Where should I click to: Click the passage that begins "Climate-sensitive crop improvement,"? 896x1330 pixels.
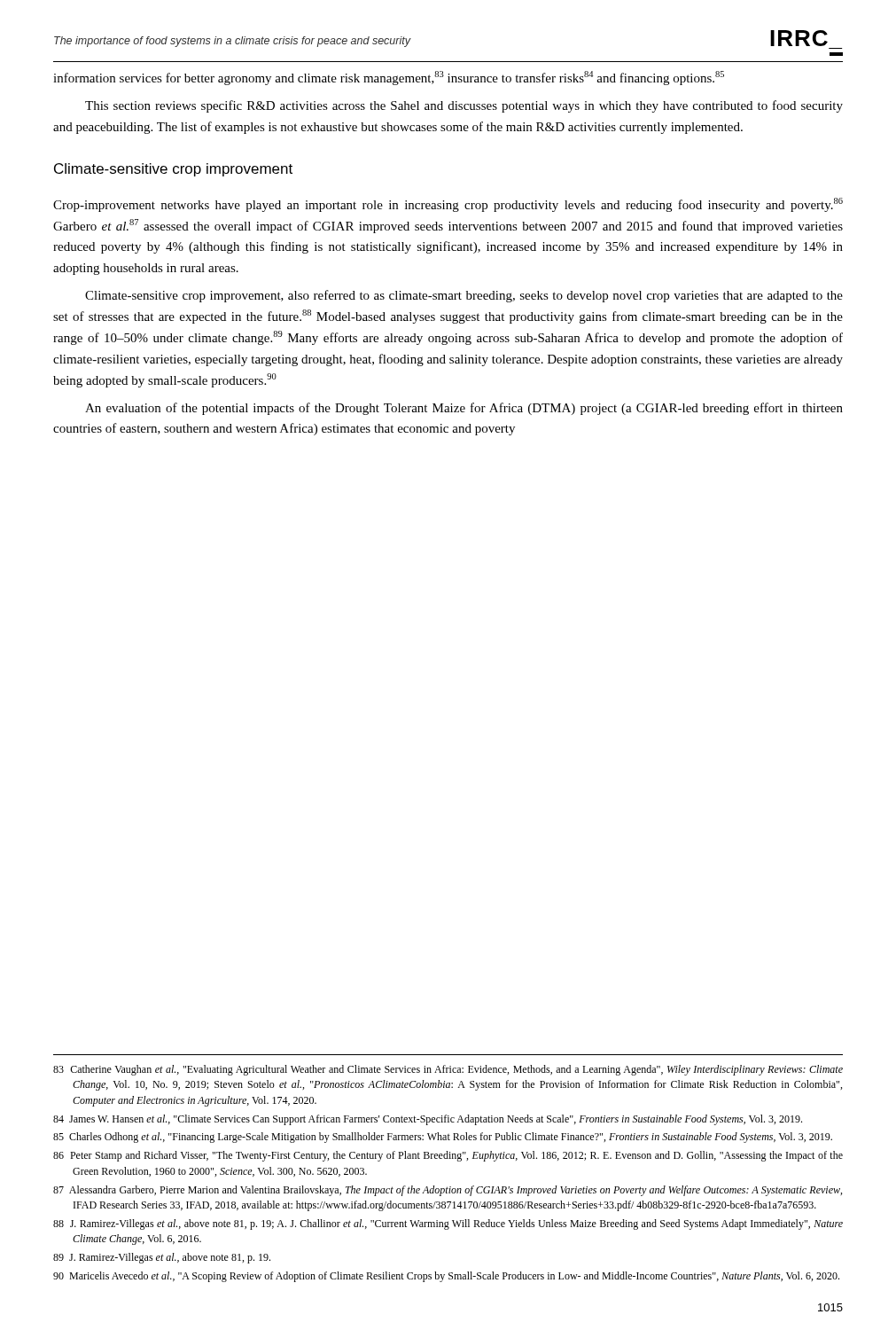[x=448, y=338]
